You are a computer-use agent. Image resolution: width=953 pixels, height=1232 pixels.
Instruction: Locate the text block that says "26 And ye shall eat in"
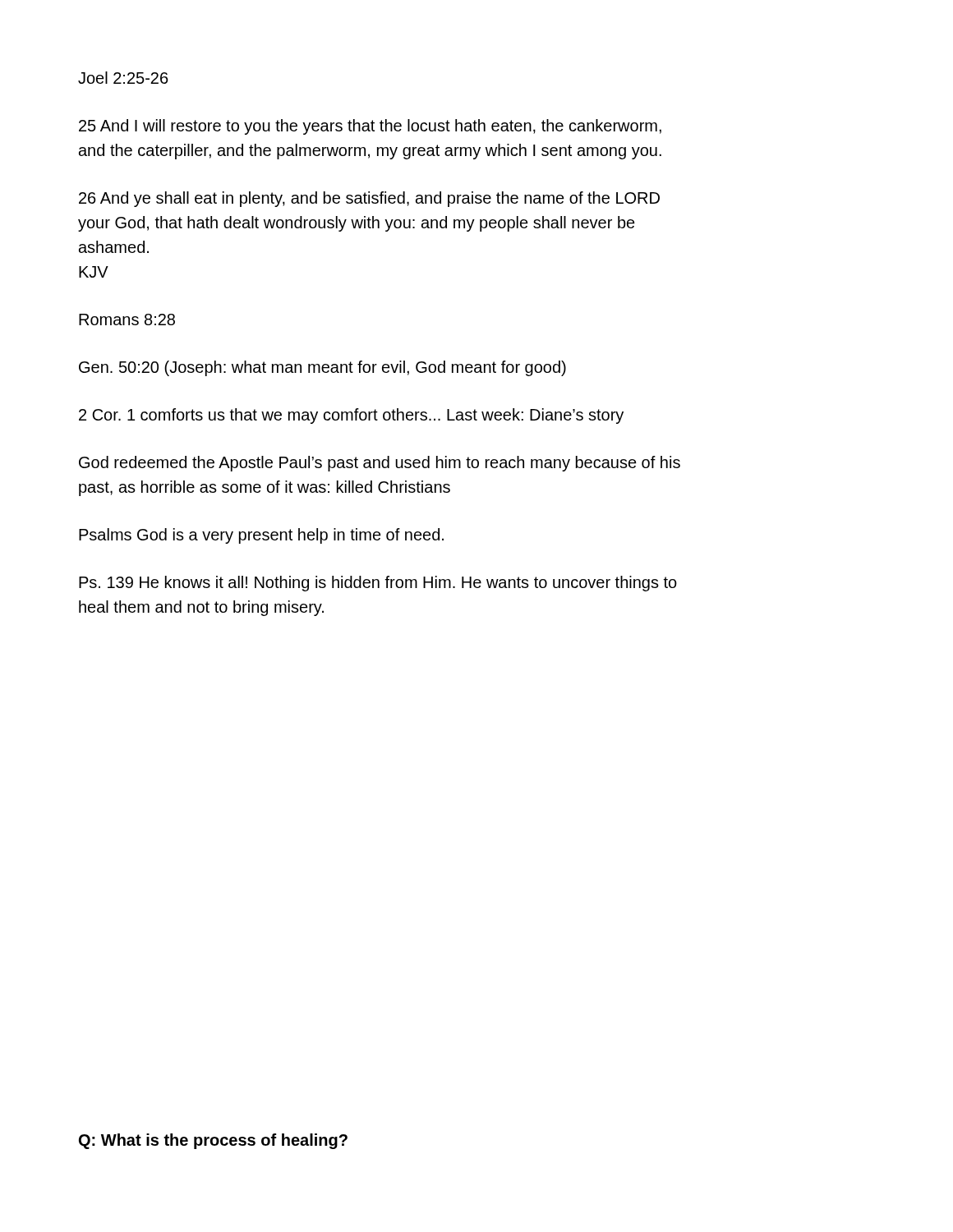369,235
